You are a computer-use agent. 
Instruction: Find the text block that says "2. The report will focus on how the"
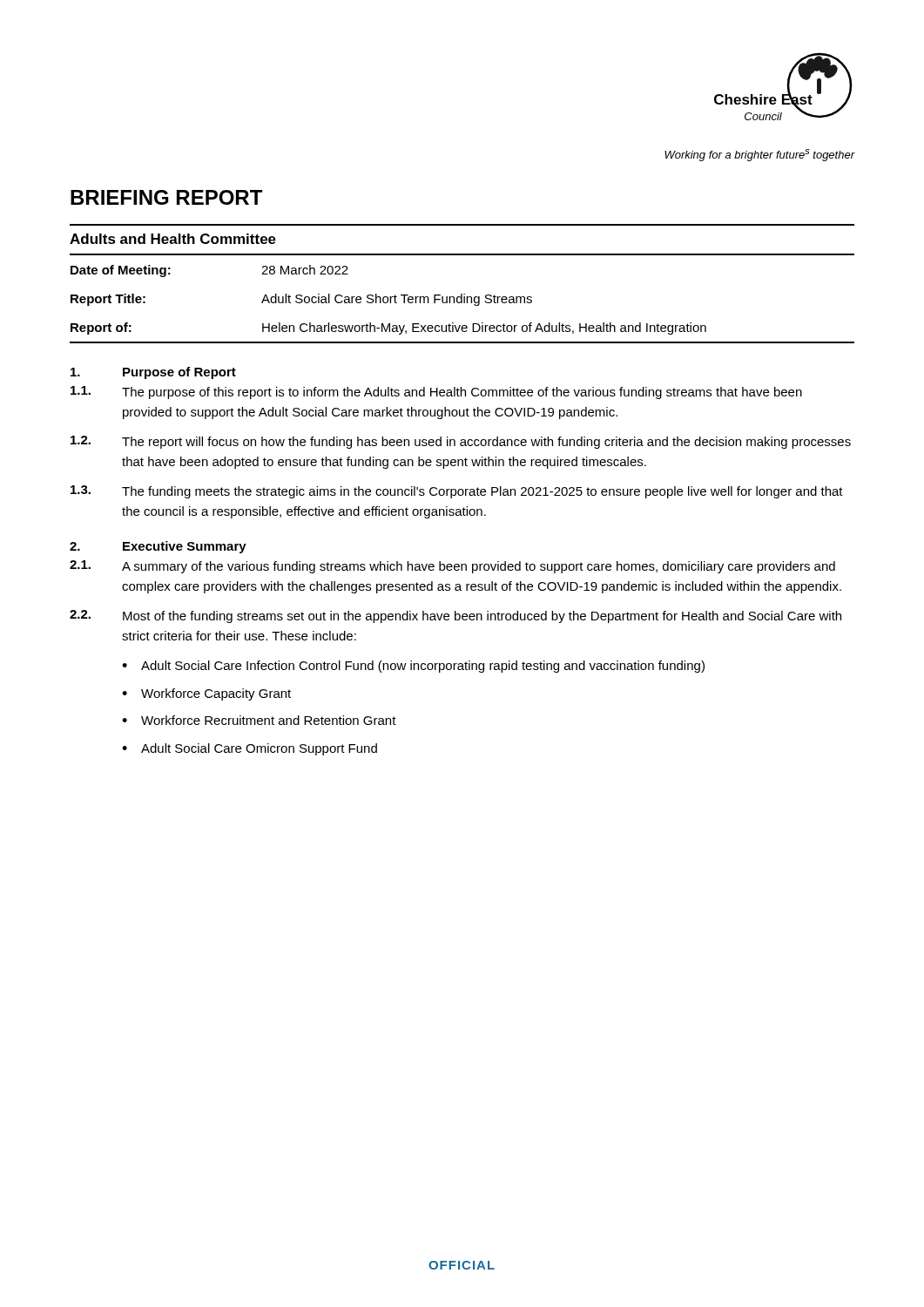(x=462, y=452)
